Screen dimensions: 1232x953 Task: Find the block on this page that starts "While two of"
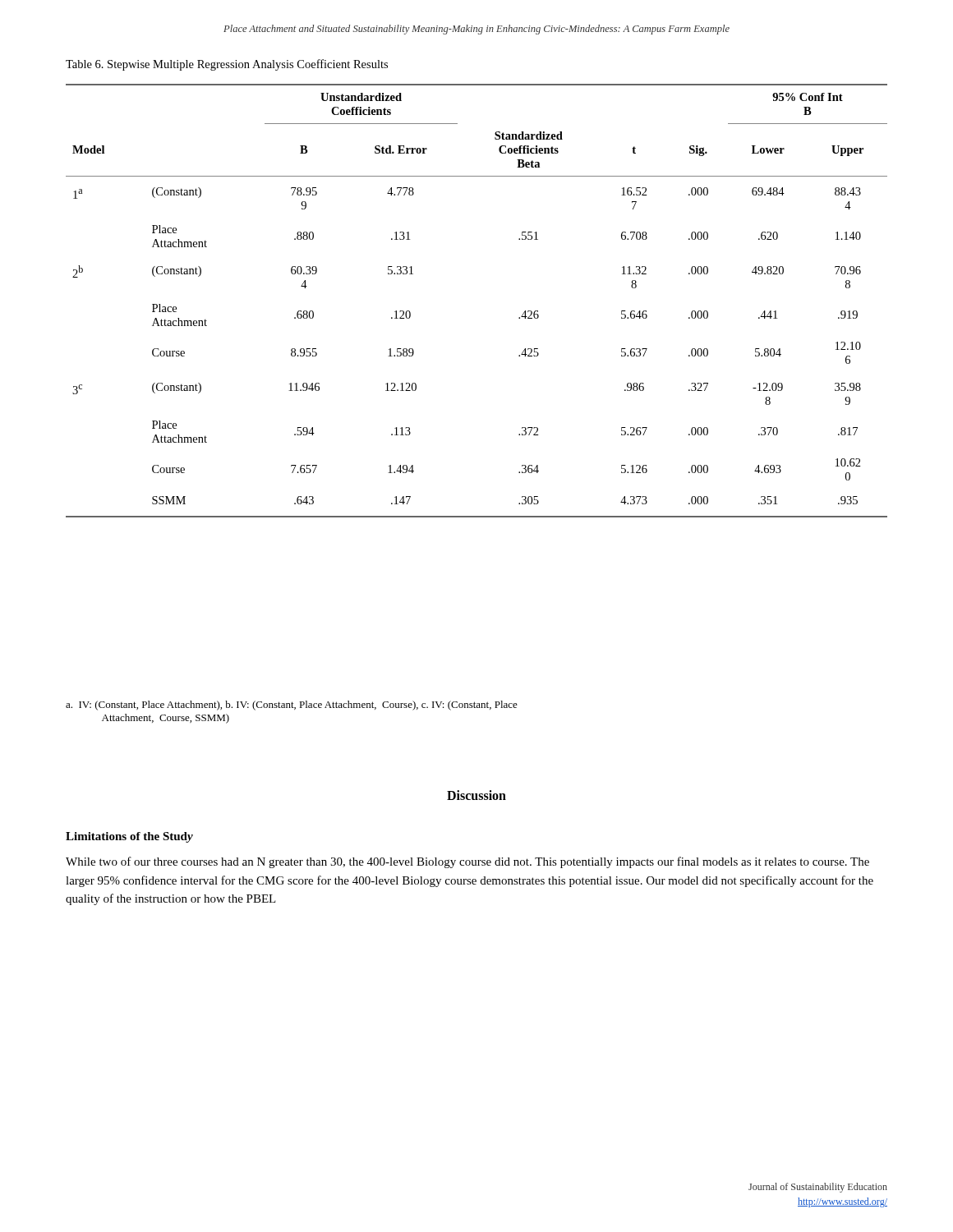point(470,880)
